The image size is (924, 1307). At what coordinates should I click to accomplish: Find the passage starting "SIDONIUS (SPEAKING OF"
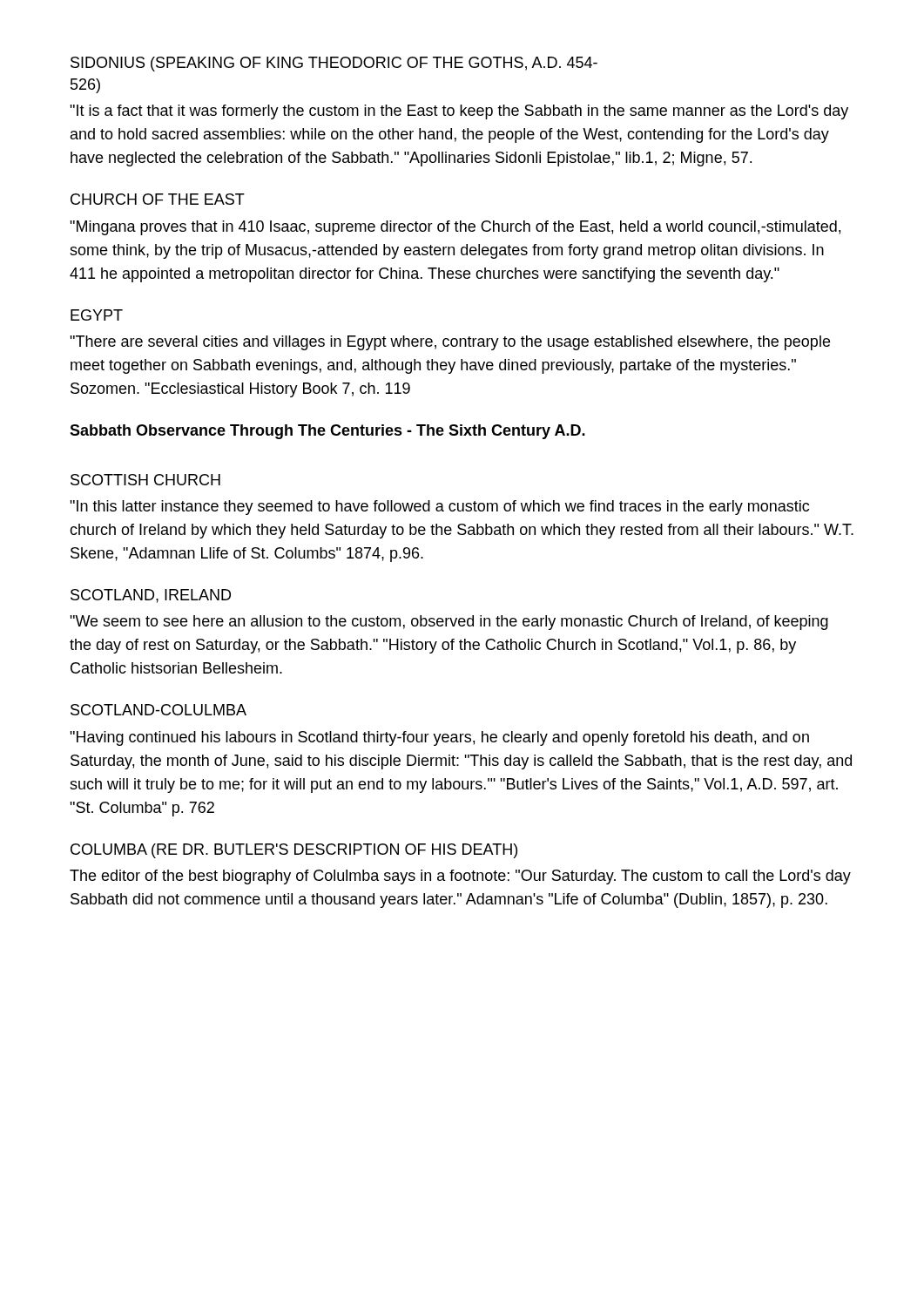pyautogui.click(x=334, y=74)
